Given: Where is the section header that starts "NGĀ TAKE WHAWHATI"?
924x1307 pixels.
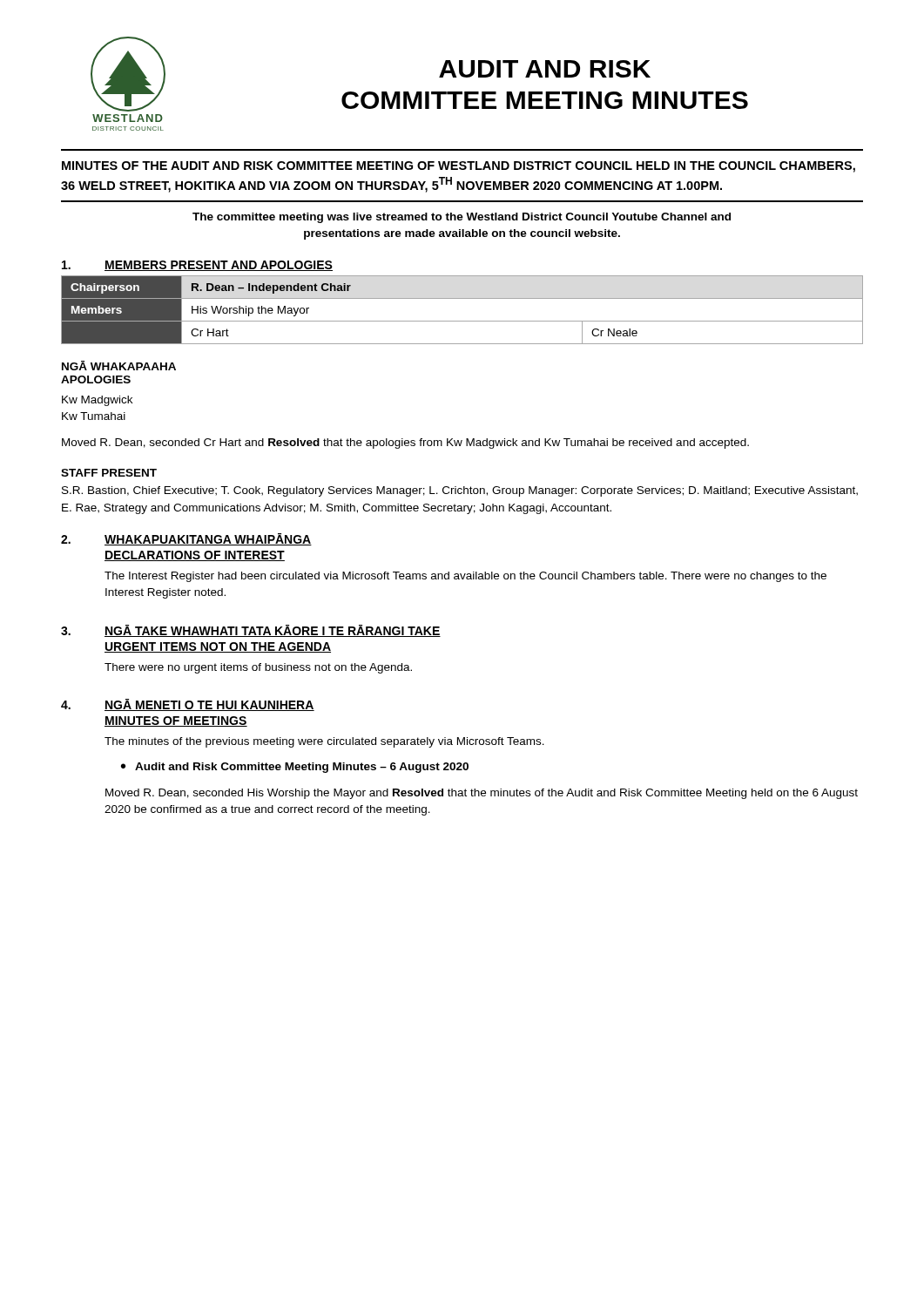Looking at the screenshot, I should pyautogui.click(x=273, y=631).
